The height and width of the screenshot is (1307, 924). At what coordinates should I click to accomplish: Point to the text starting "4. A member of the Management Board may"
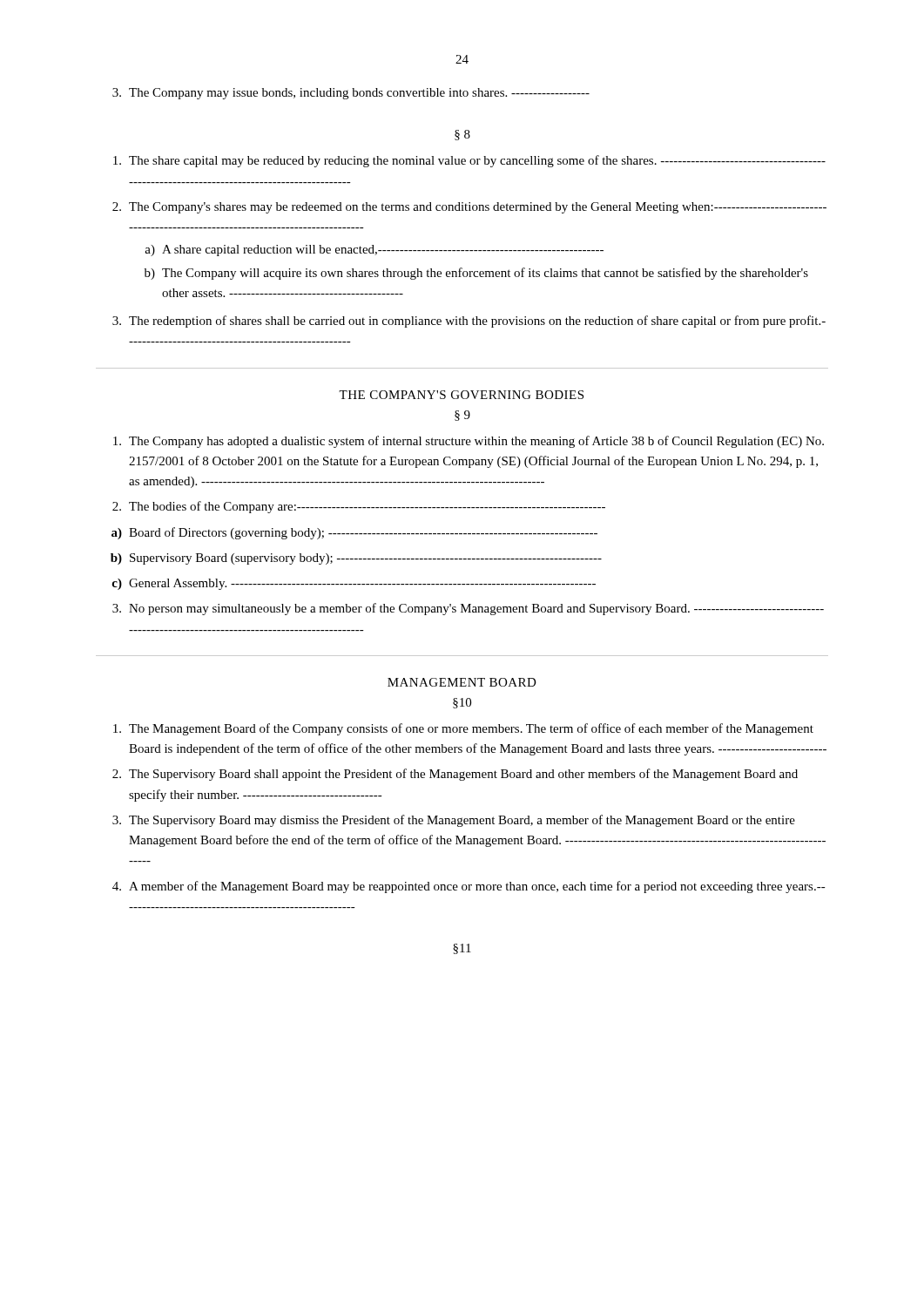click(462, 896)
